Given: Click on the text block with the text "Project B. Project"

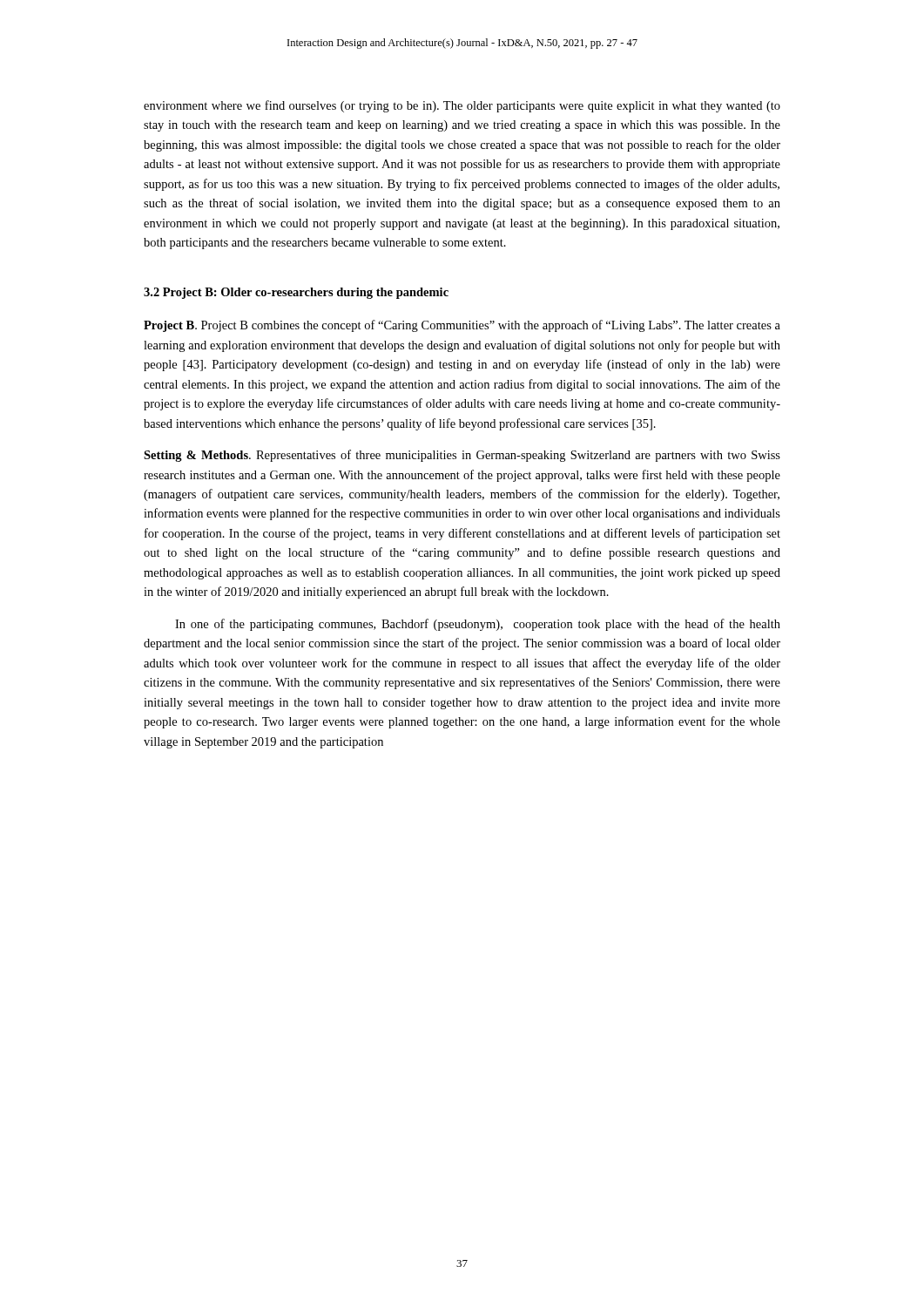Looking at the screenshot, I should coord(462,374).
